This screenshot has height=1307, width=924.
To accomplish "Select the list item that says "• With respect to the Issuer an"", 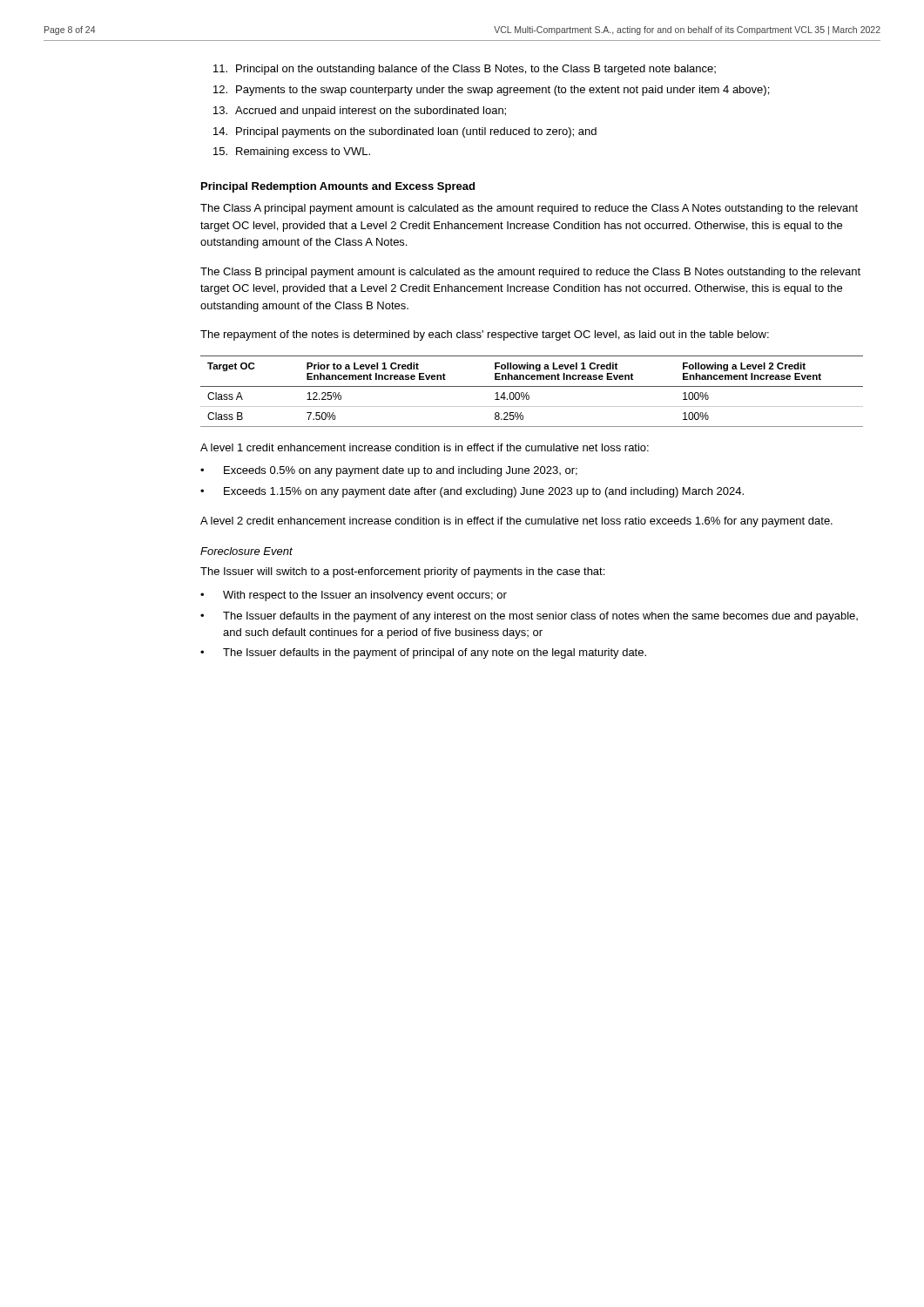I will tap(354, 596).
